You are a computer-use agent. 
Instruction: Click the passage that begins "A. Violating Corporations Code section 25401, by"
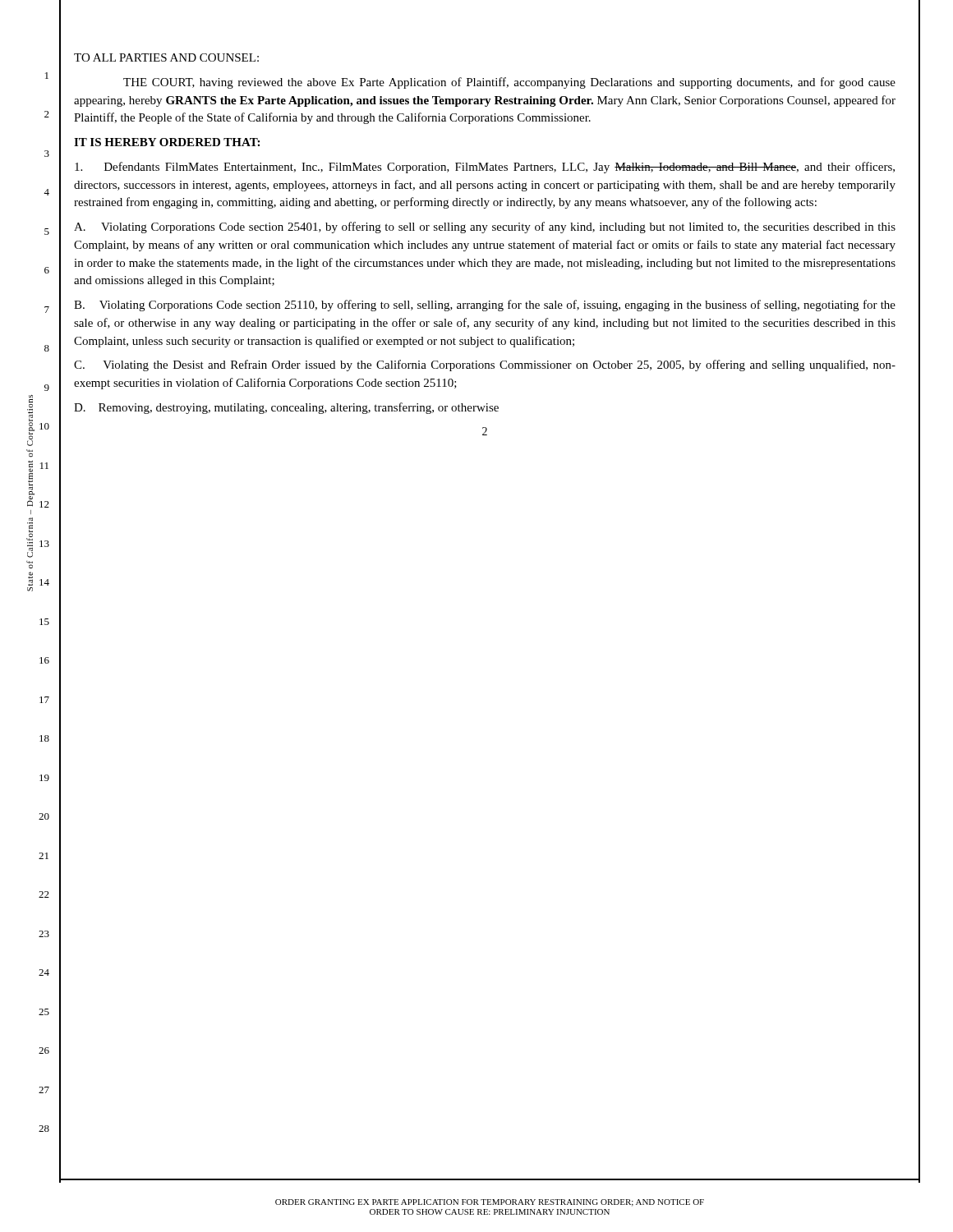click(x=485, y=254)
